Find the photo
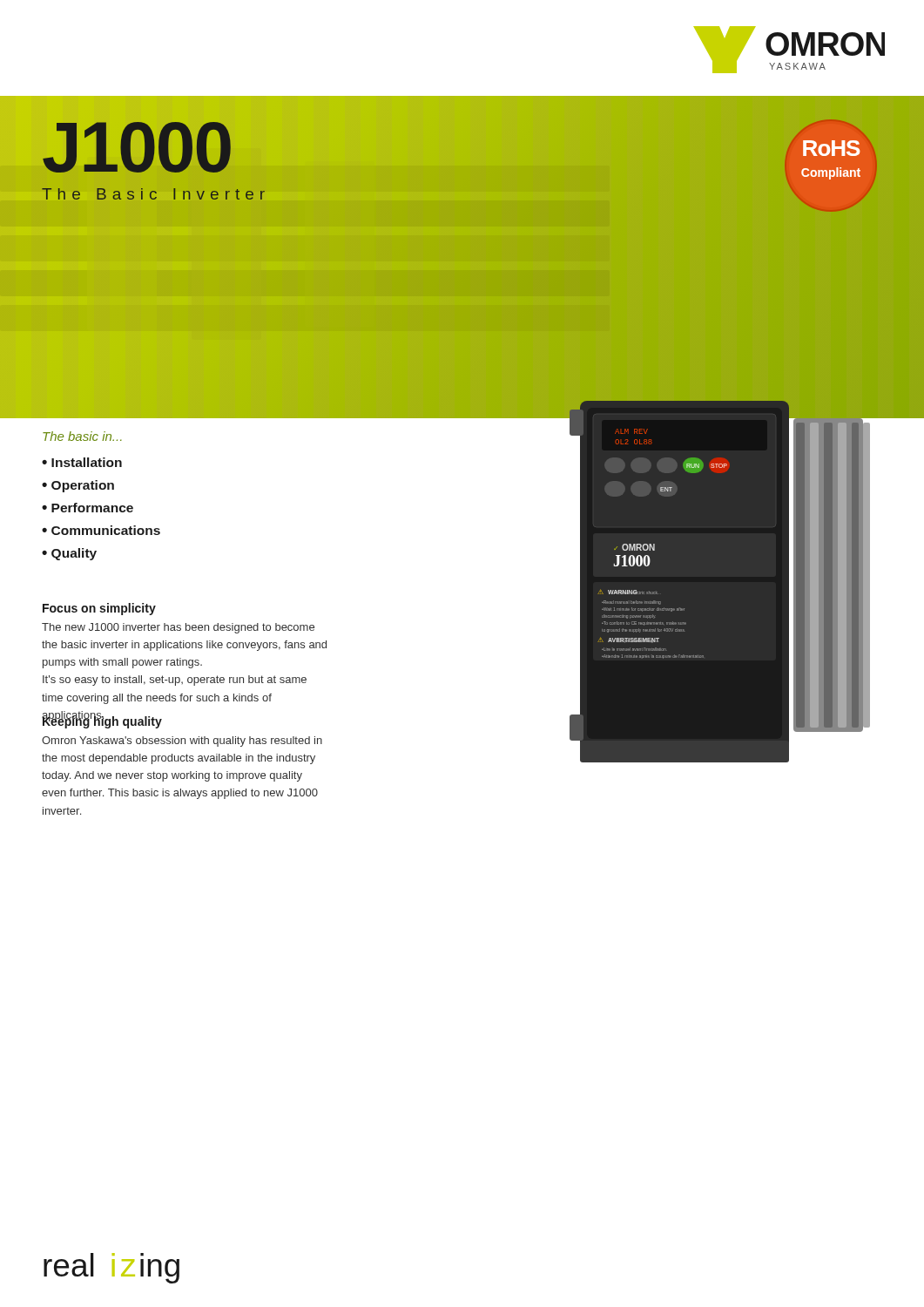This screenshot has width=924, height=1307. (x=724, y=584)
